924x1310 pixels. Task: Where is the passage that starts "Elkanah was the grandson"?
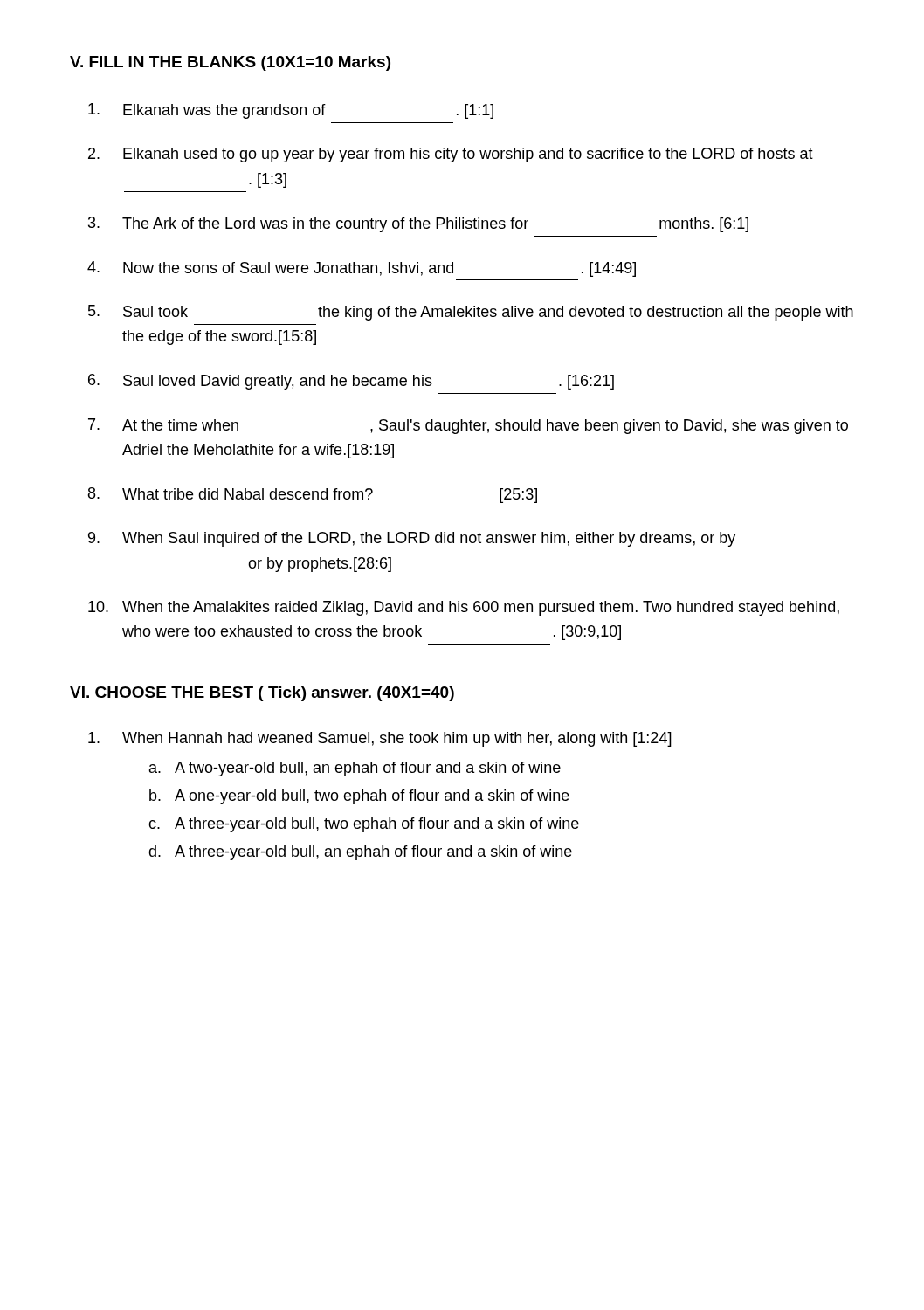471,110
